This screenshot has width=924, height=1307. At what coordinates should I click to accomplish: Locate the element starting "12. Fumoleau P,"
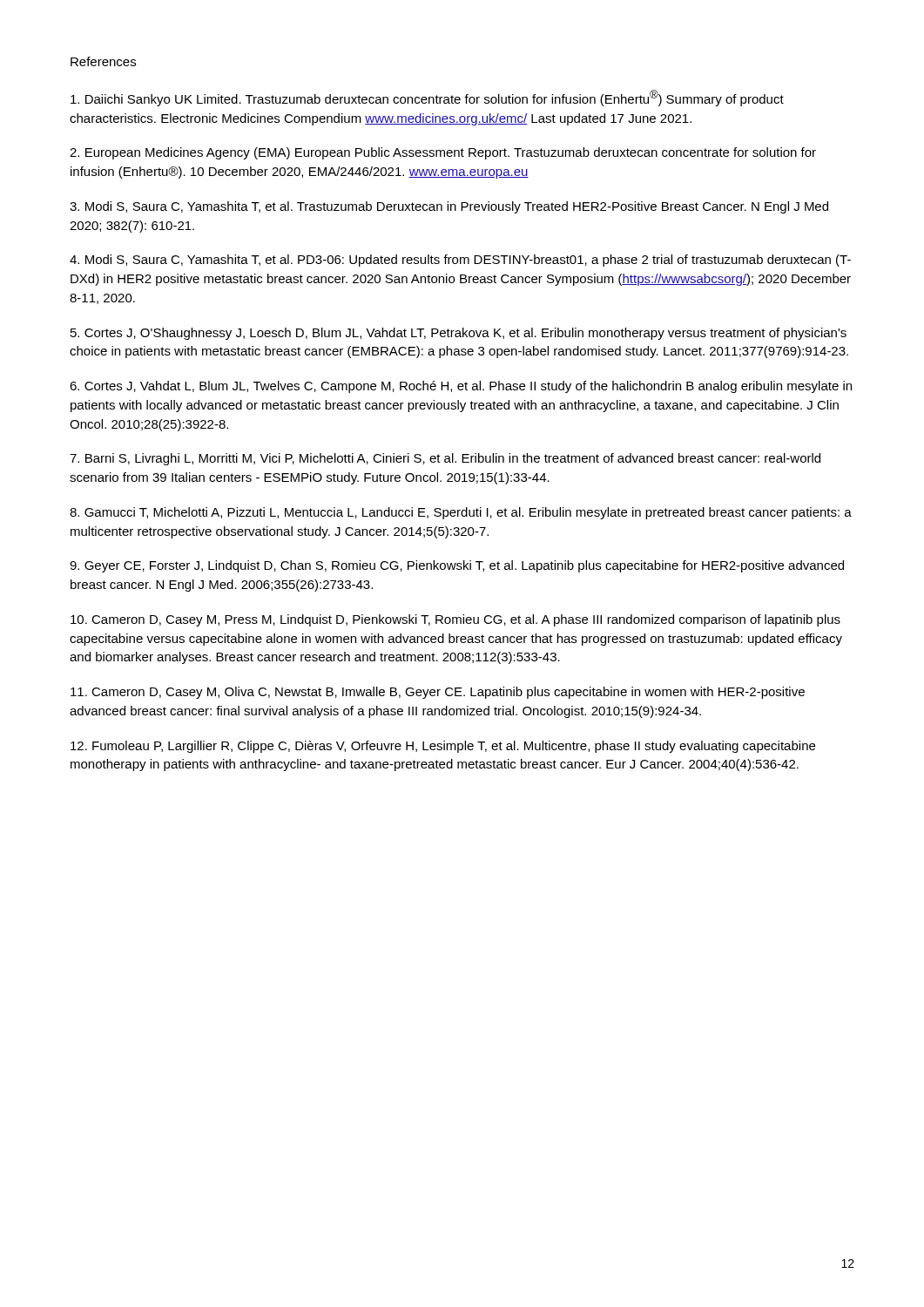point(443,754)
